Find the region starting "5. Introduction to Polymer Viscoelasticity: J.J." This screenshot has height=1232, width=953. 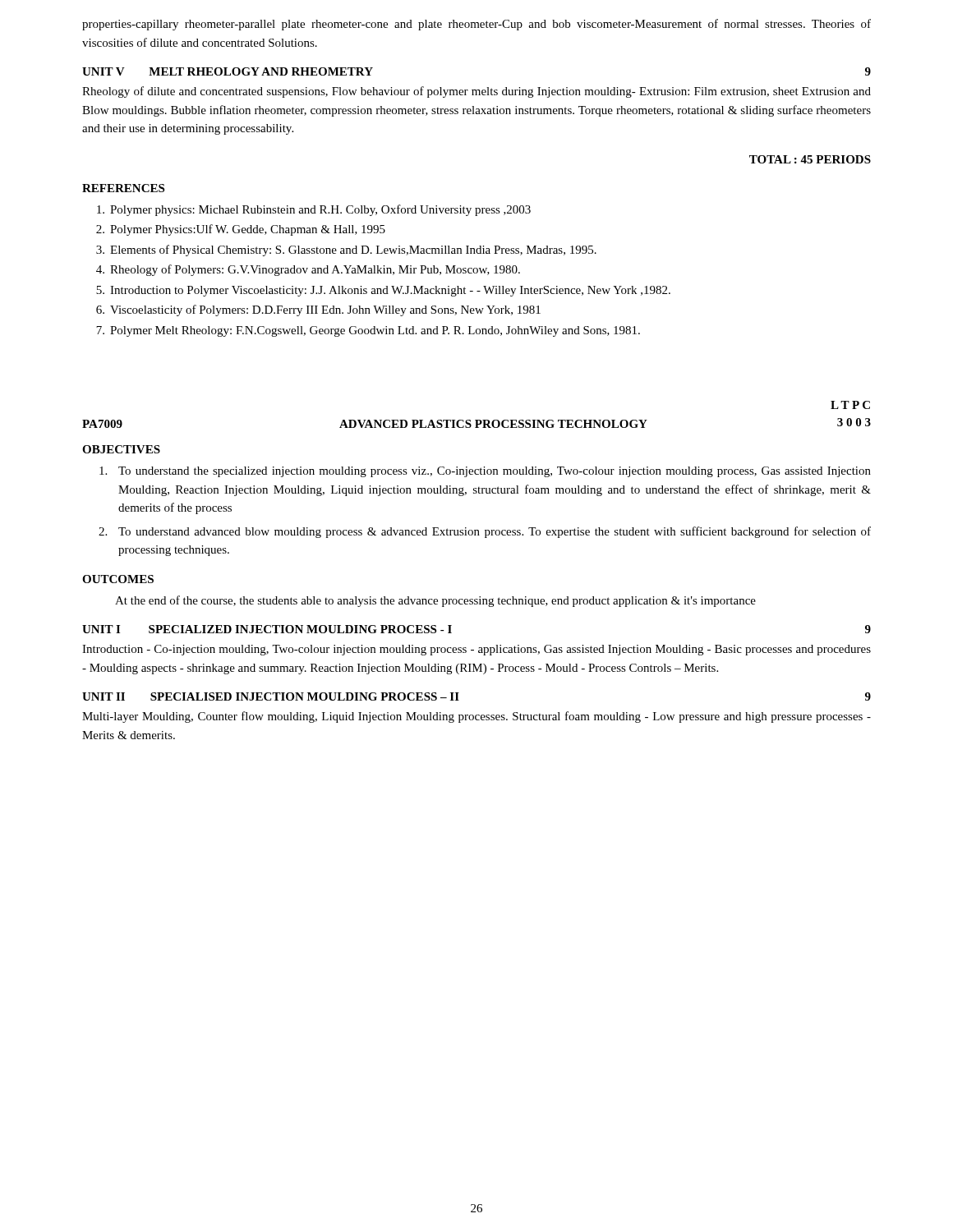pos(476,290)
